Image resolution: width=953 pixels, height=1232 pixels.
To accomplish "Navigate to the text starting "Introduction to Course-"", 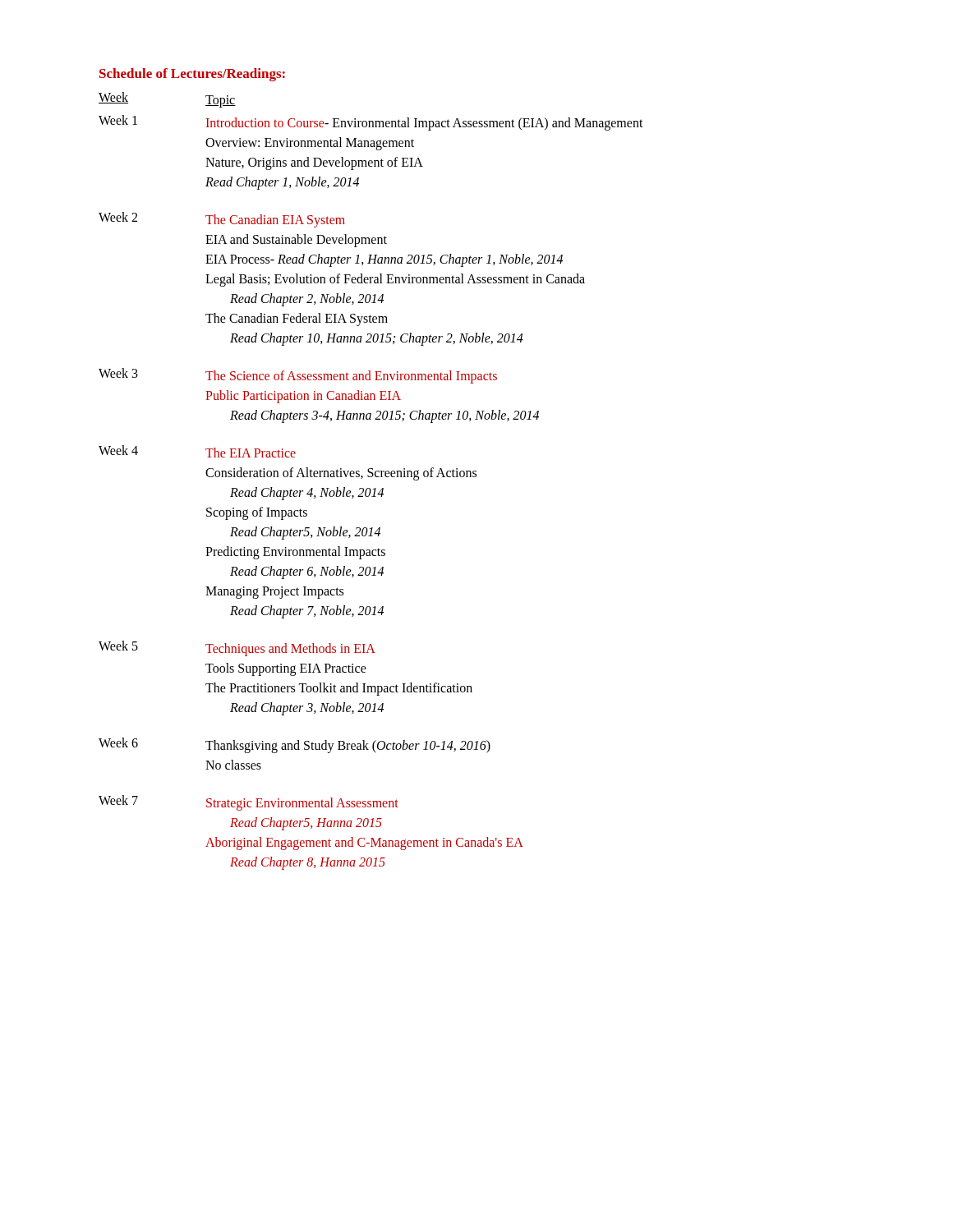I will pyautogui.click(x=424, y=152).
